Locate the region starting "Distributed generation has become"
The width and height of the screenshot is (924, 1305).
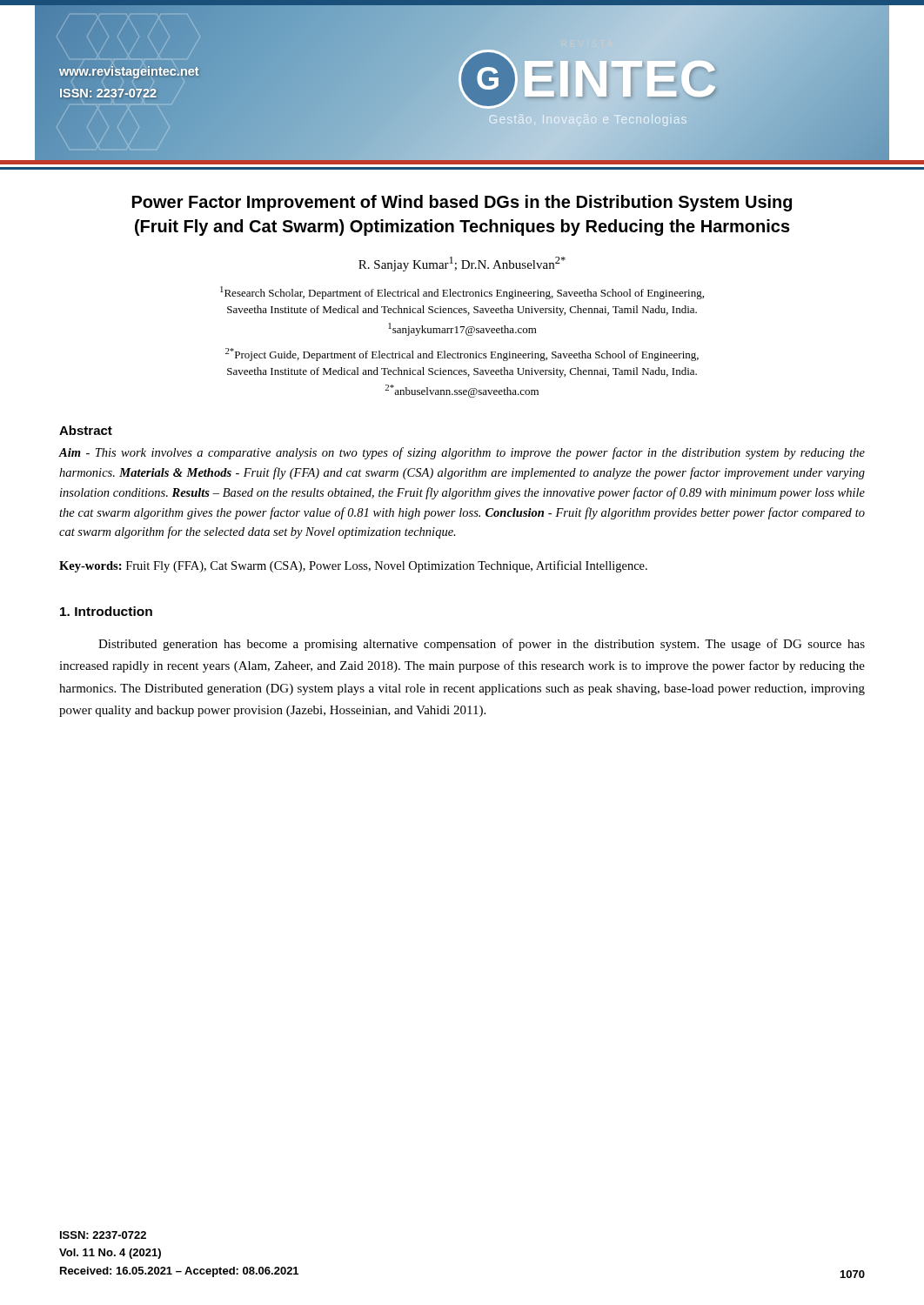click(x=462, y=677)
